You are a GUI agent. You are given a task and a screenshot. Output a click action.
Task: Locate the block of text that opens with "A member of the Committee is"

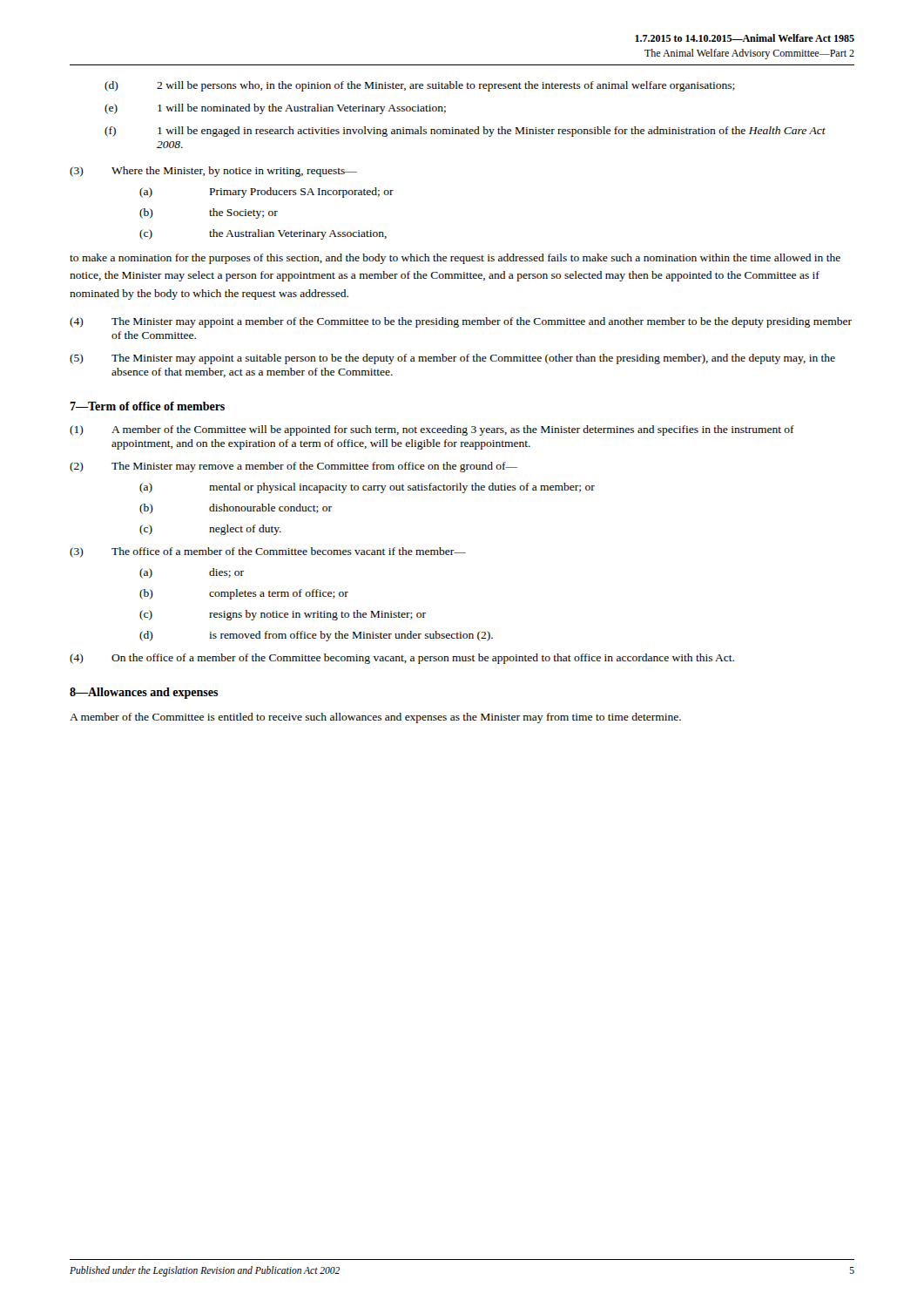coord(376,716)
